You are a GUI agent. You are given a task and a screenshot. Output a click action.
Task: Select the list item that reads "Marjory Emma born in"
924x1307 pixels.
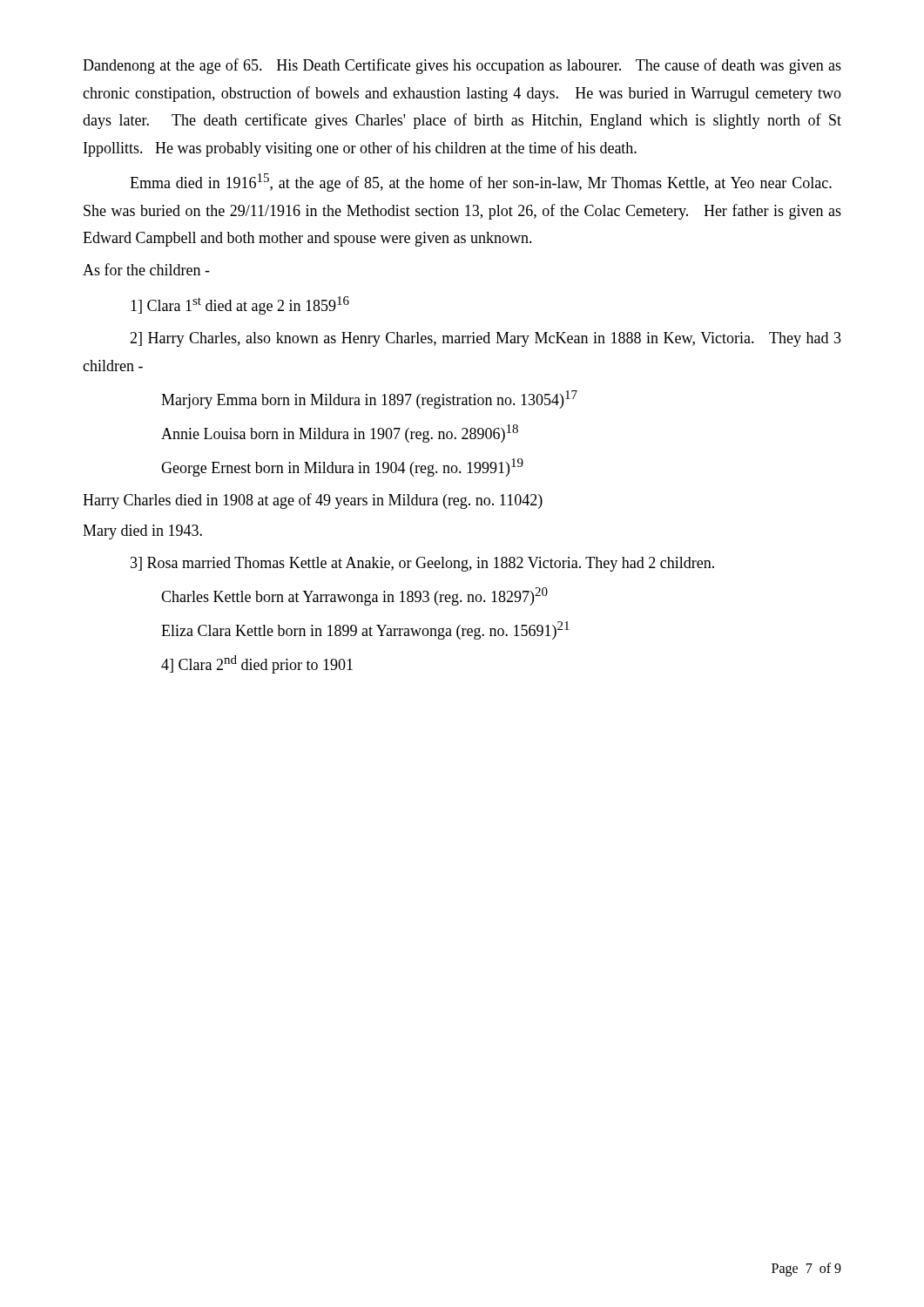(x=501, y=399)
